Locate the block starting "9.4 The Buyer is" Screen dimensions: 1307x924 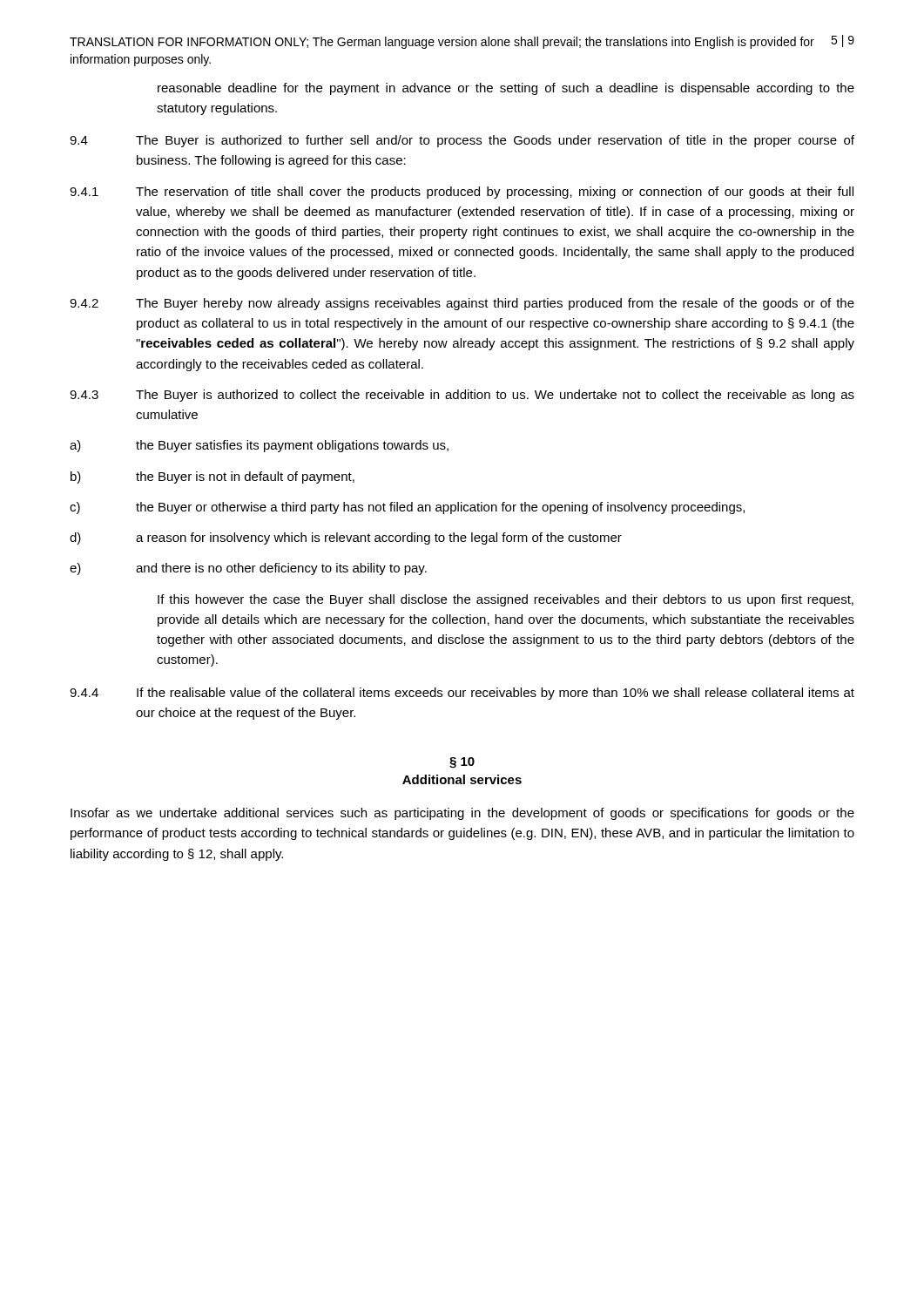coord(462,150)
